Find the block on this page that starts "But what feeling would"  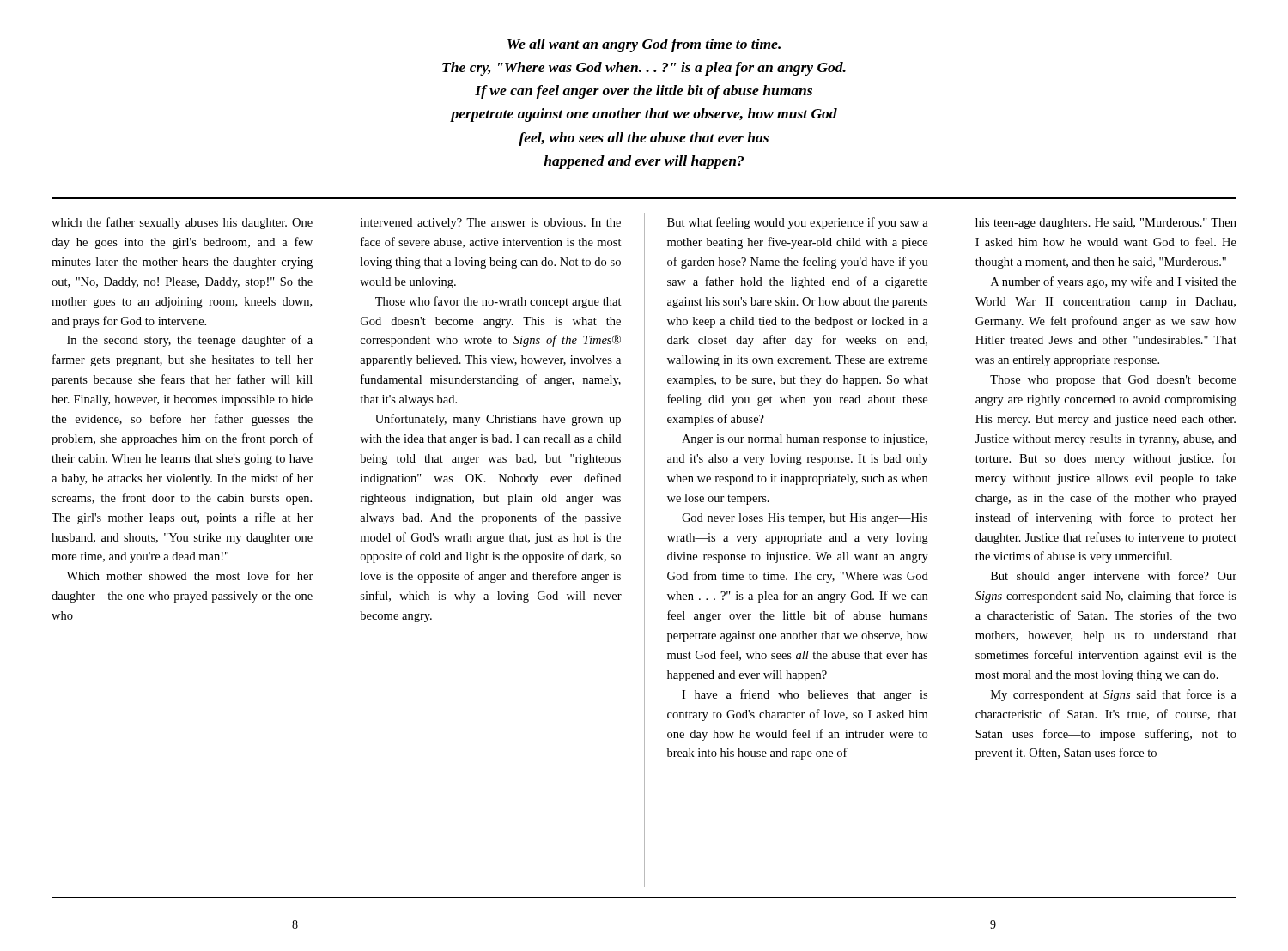pos(797,488)
